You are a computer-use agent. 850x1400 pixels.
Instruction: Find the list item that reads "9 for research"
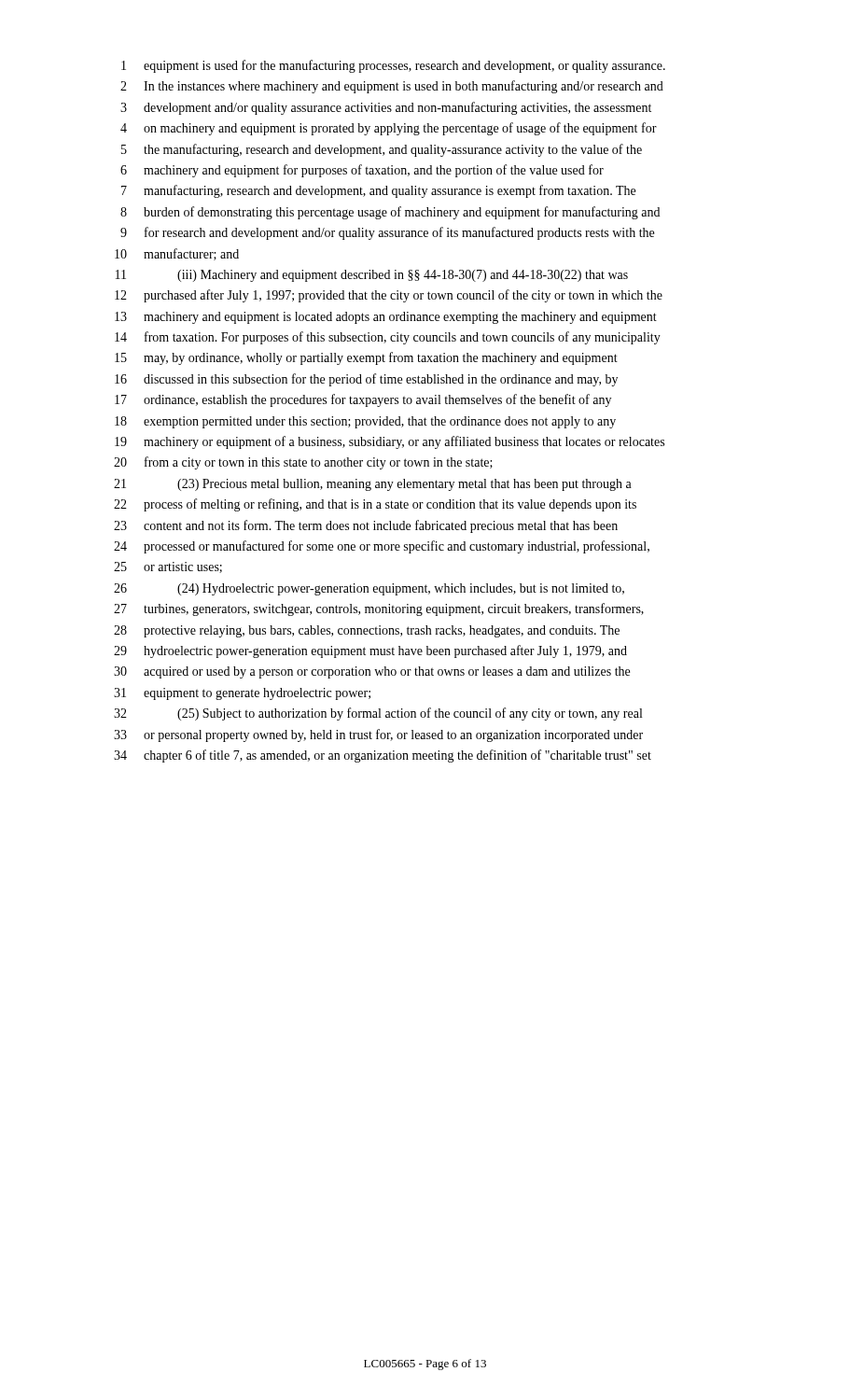coord(425,234)
